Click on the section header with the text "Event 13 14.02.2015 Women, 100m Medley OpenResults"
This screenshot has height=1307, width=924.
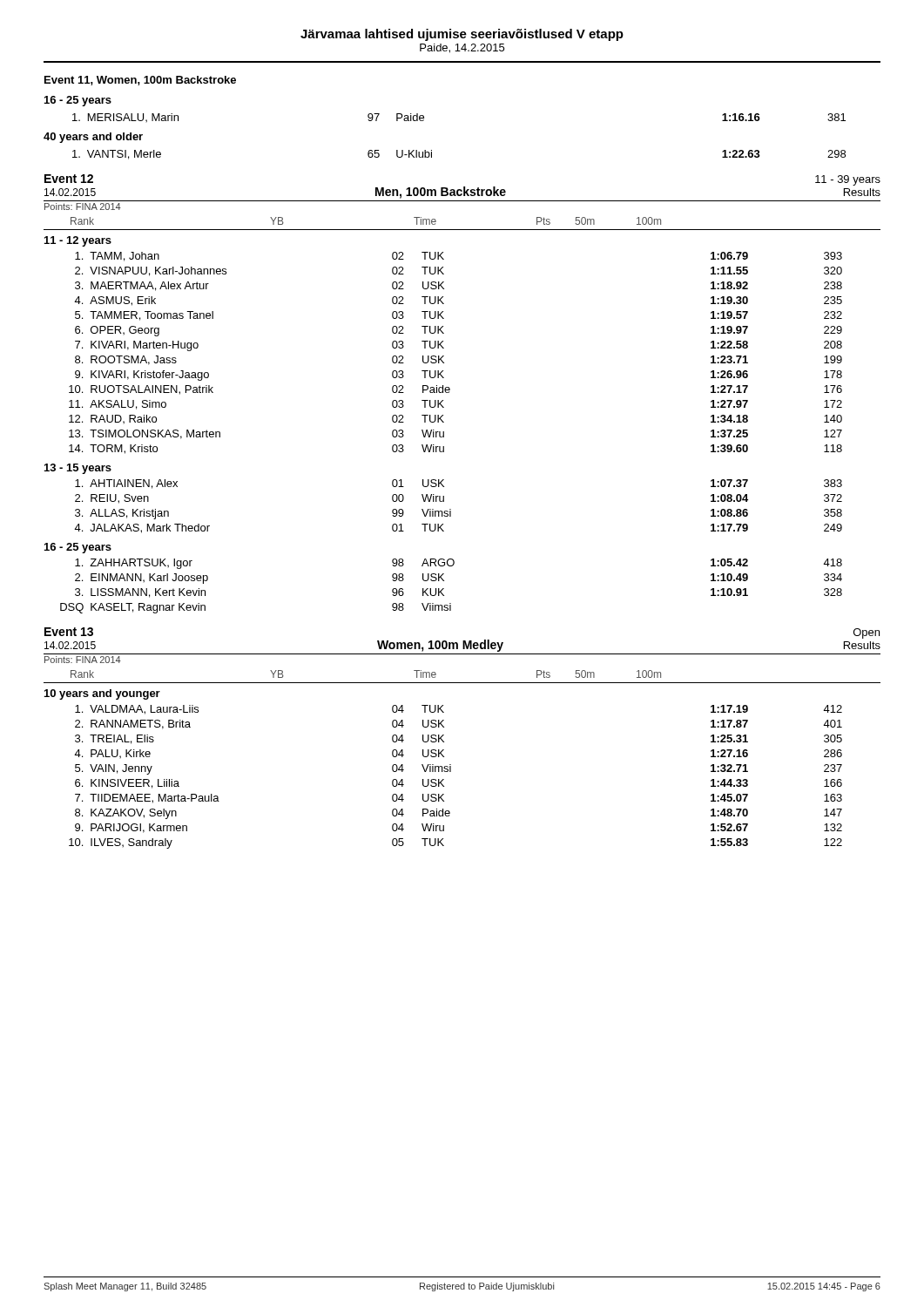[x=462, y=640]
